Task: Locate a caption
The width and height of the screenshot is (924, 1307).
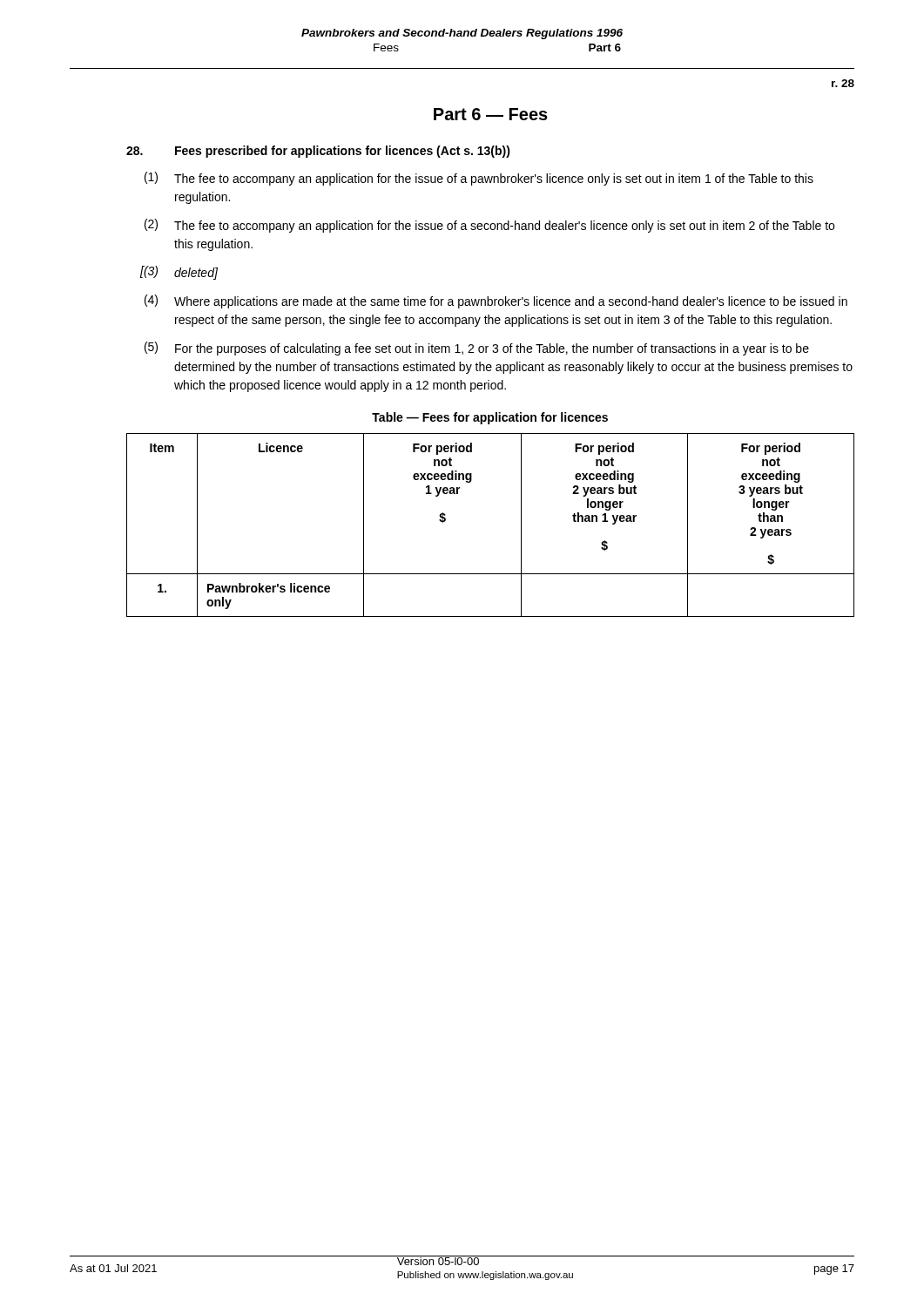Action: (490, 417)
